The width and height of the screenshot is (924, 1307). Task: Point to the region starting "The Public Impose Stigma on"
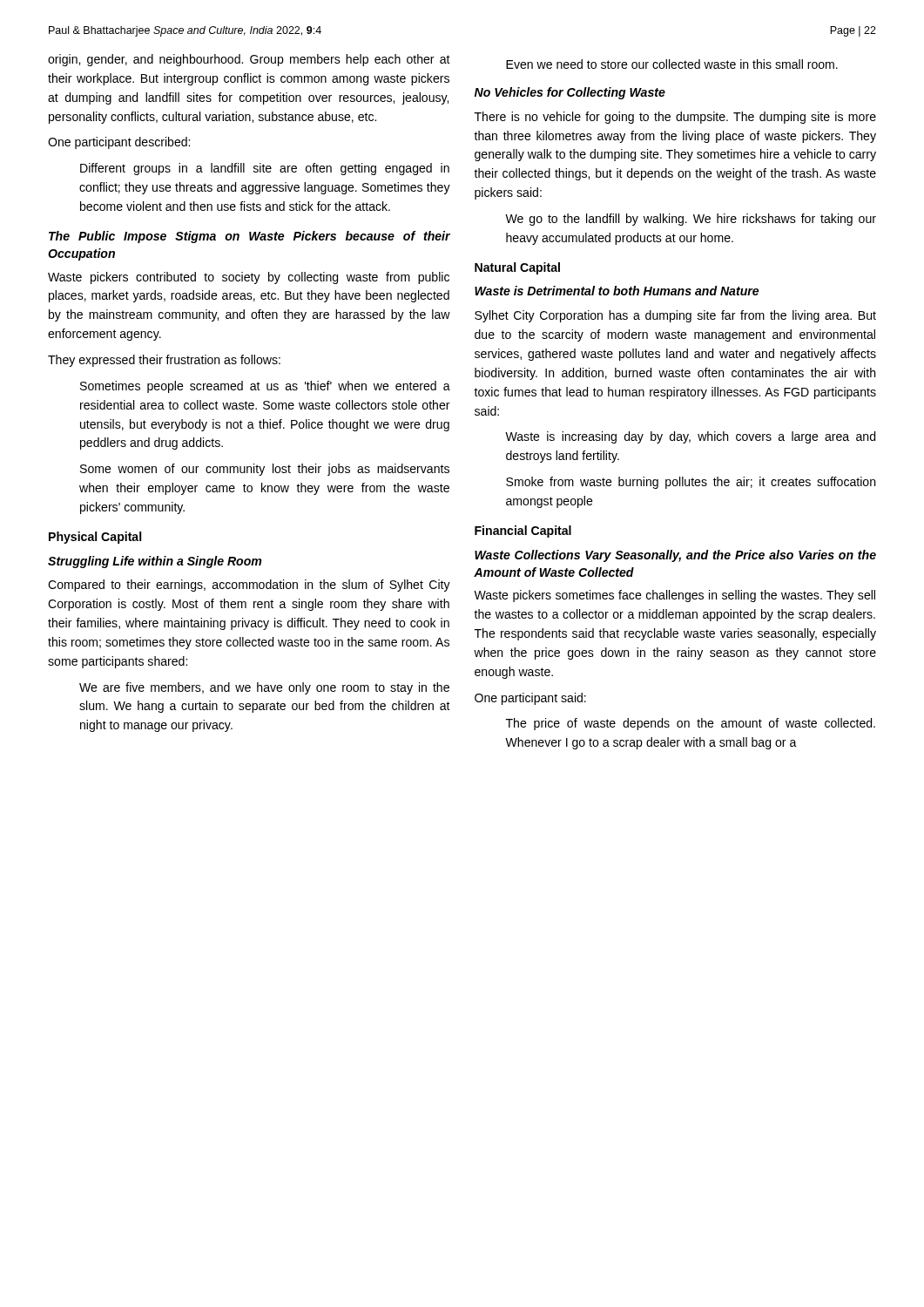(x=249, y=245)
